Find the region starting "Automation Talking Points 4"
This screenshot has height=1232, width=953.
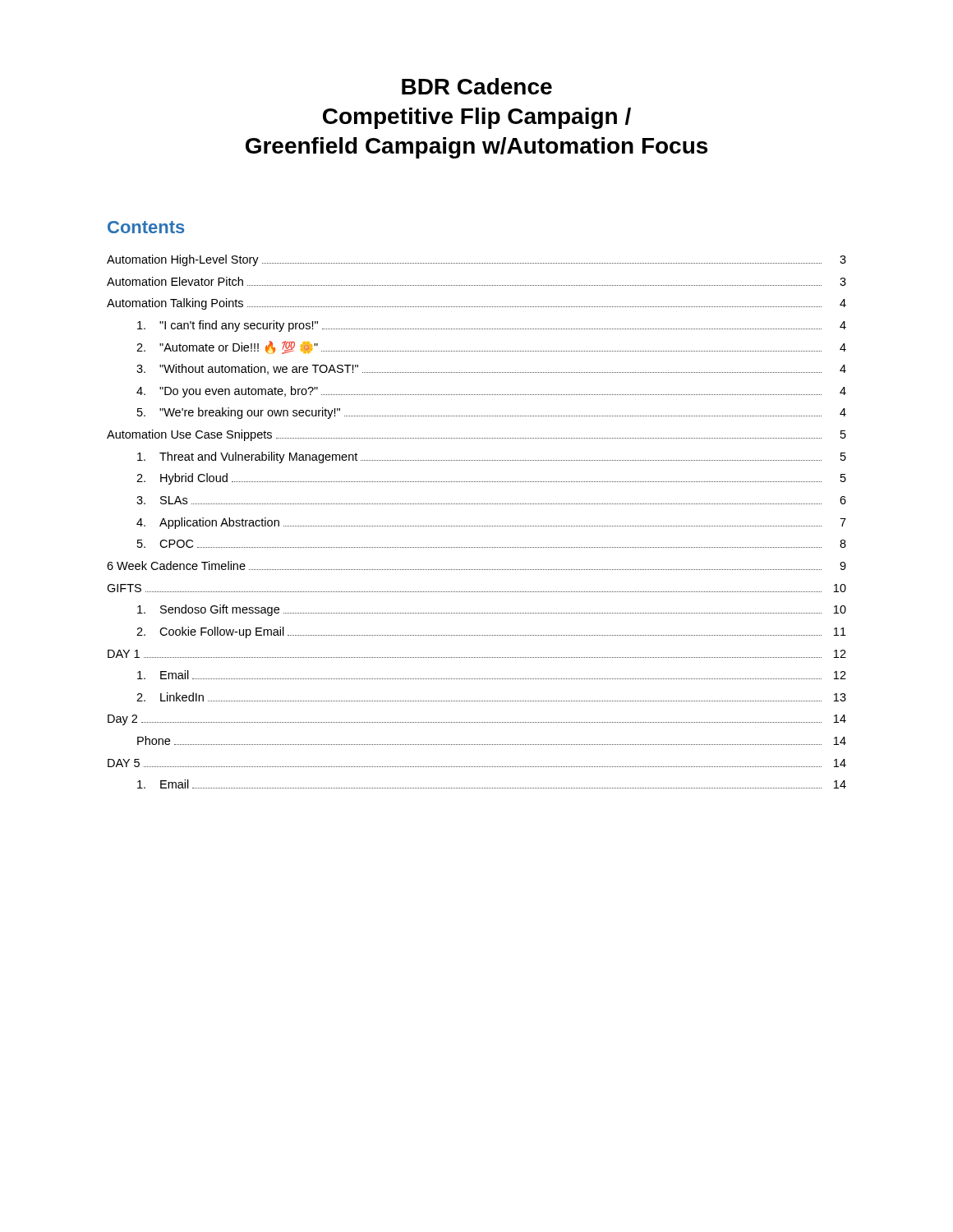pyautogui.click(x=476, y=304)
